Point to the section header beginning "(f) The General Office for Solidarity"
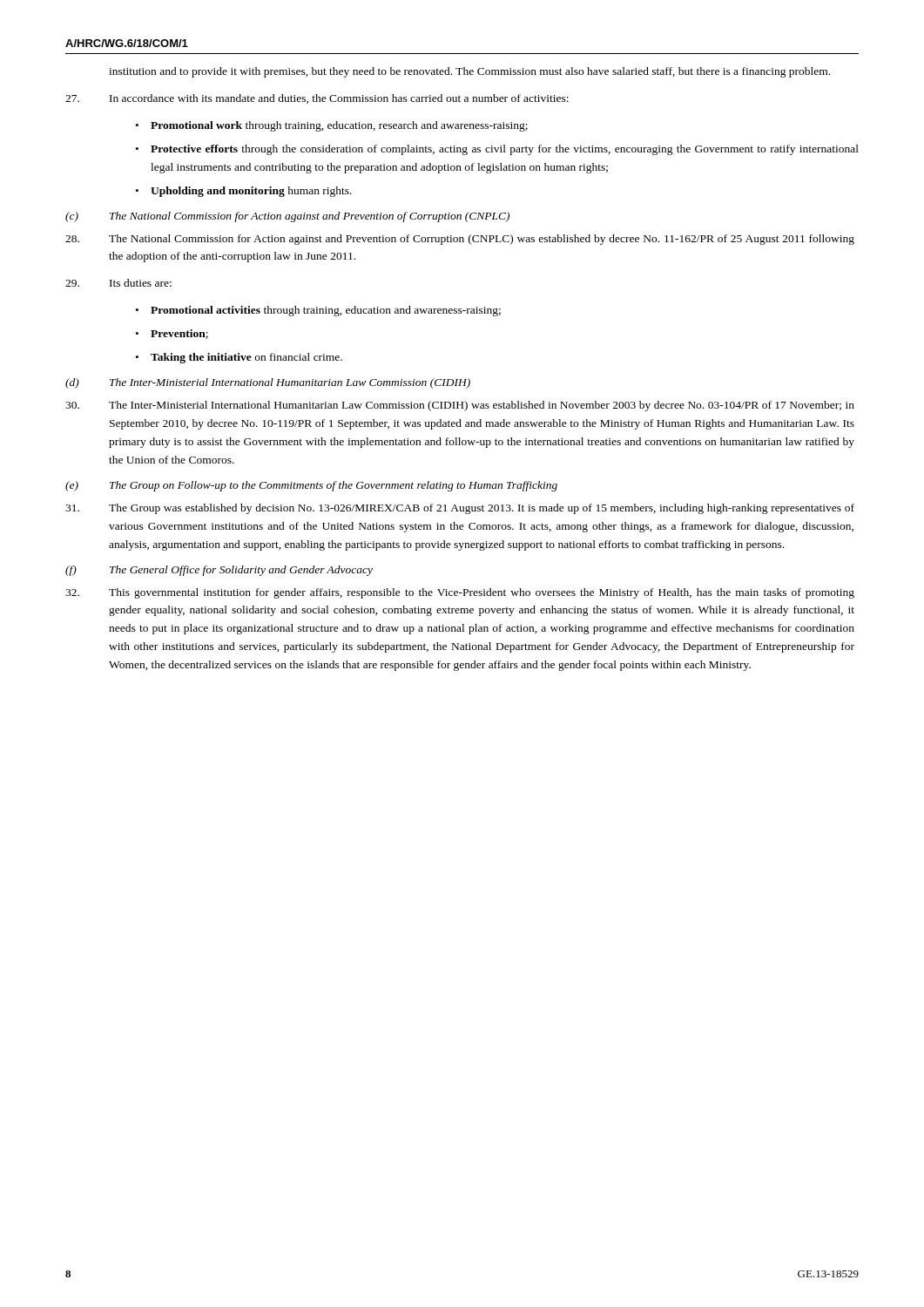Image resolution: width=924 pixels, height=1307 pixels. 219,571
